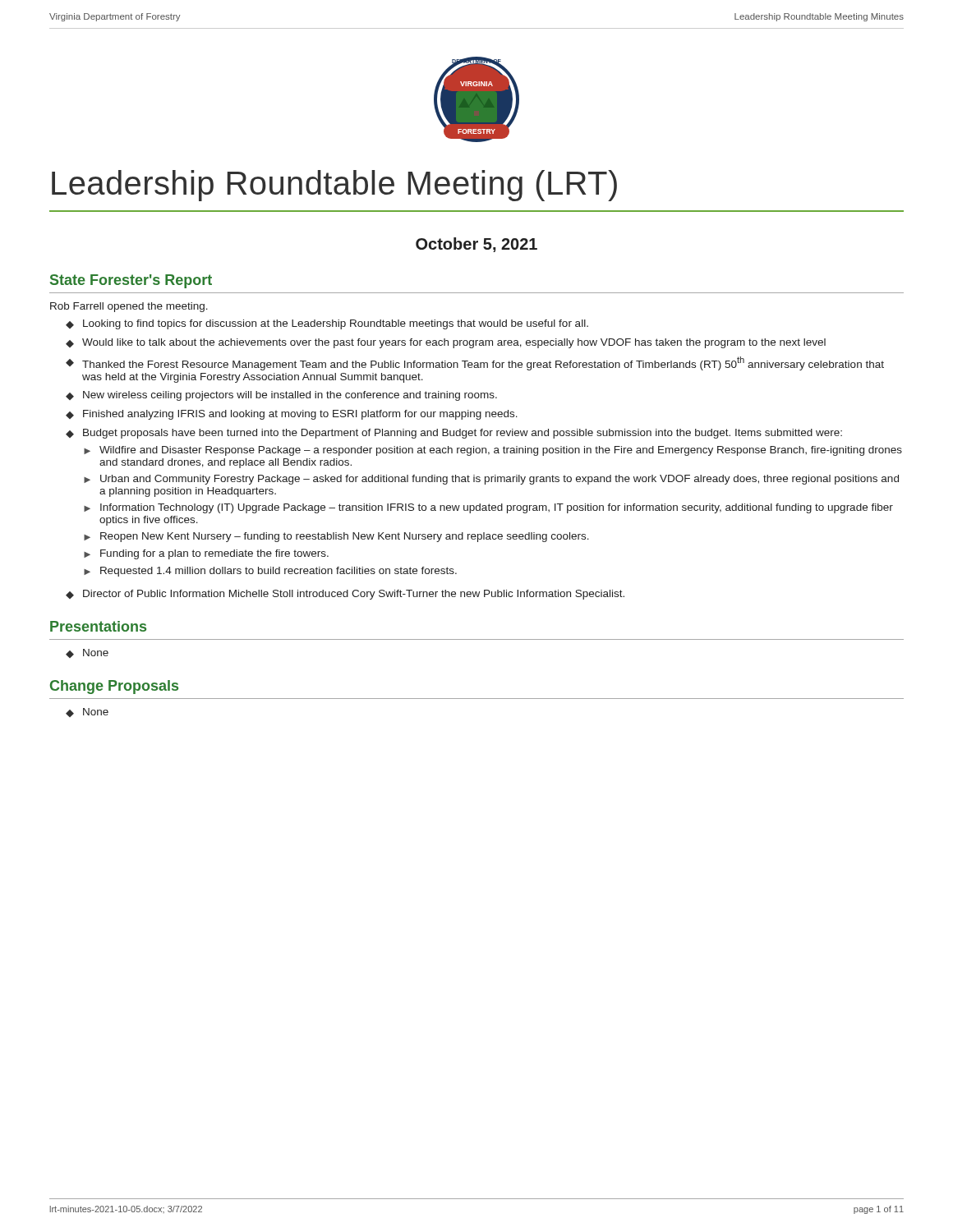The height and width of the screenshot is (1232, 953).
Task: Find the list item that reads "► Urban and Community Forestry Package"
Action: tap(493, 484)
